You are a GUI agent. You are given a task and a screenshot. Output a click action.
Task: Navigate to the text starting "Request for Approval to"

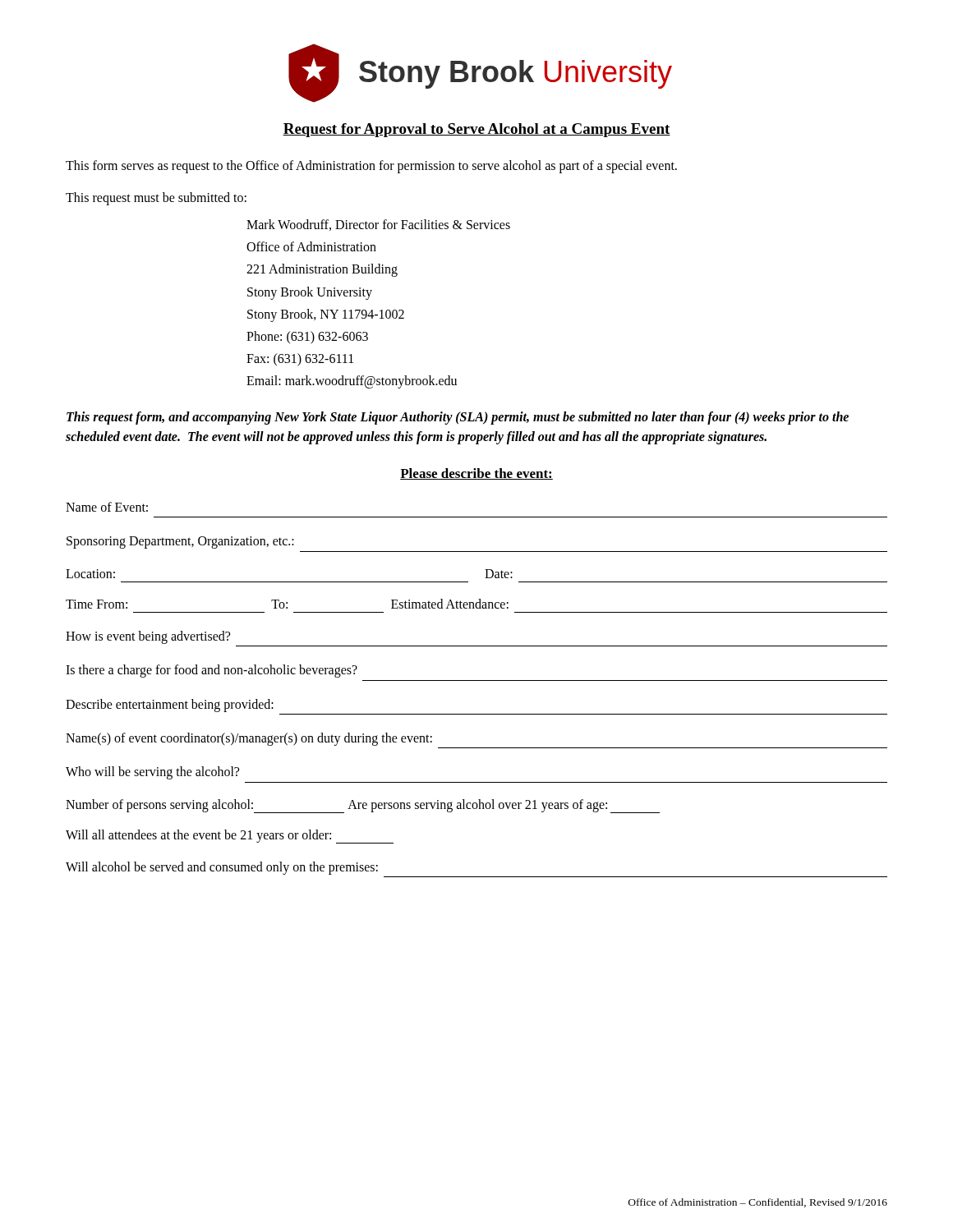point(476,128)
